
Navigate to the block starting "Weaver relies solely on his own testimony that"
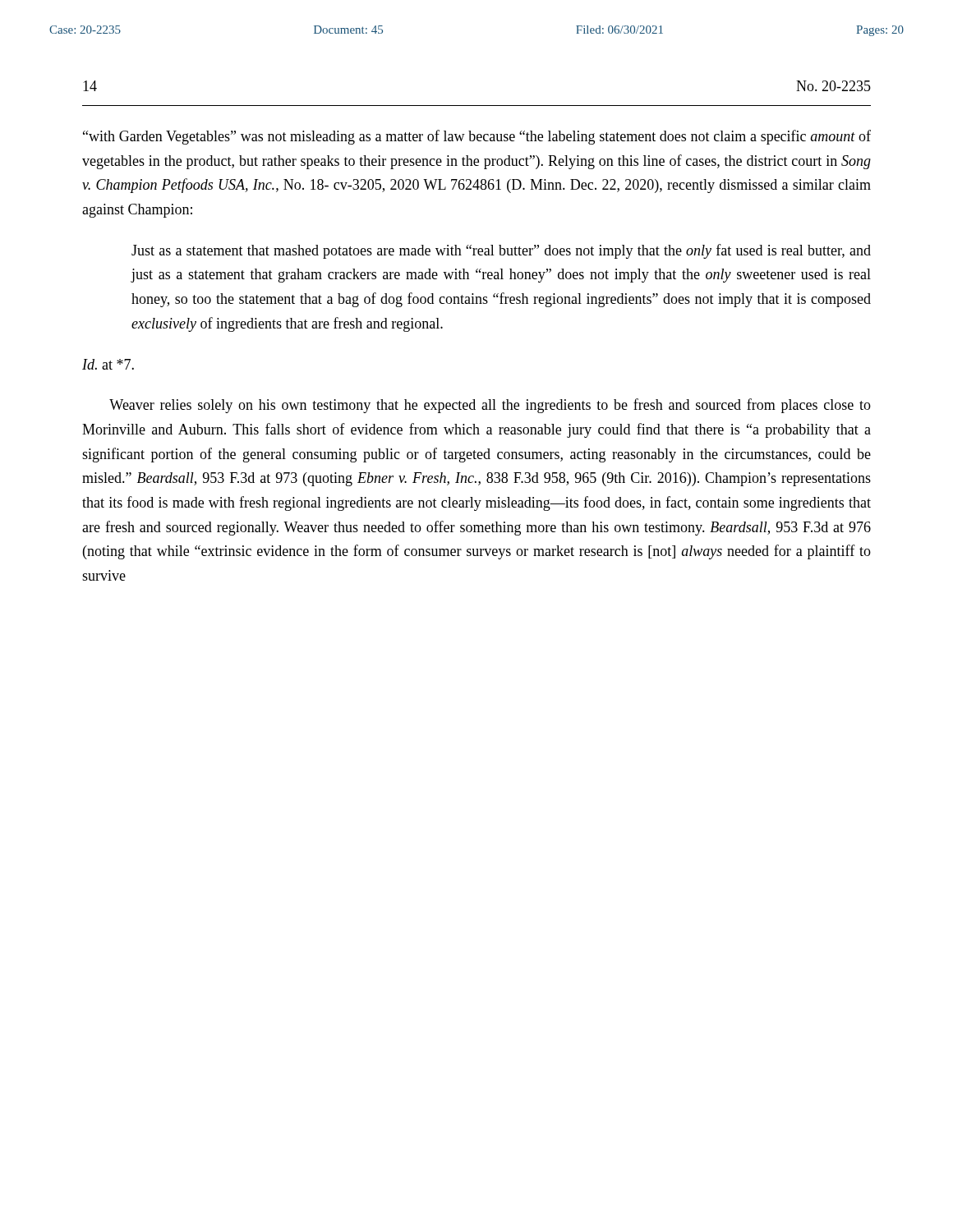pyautogui.click(x=476, y=490)
